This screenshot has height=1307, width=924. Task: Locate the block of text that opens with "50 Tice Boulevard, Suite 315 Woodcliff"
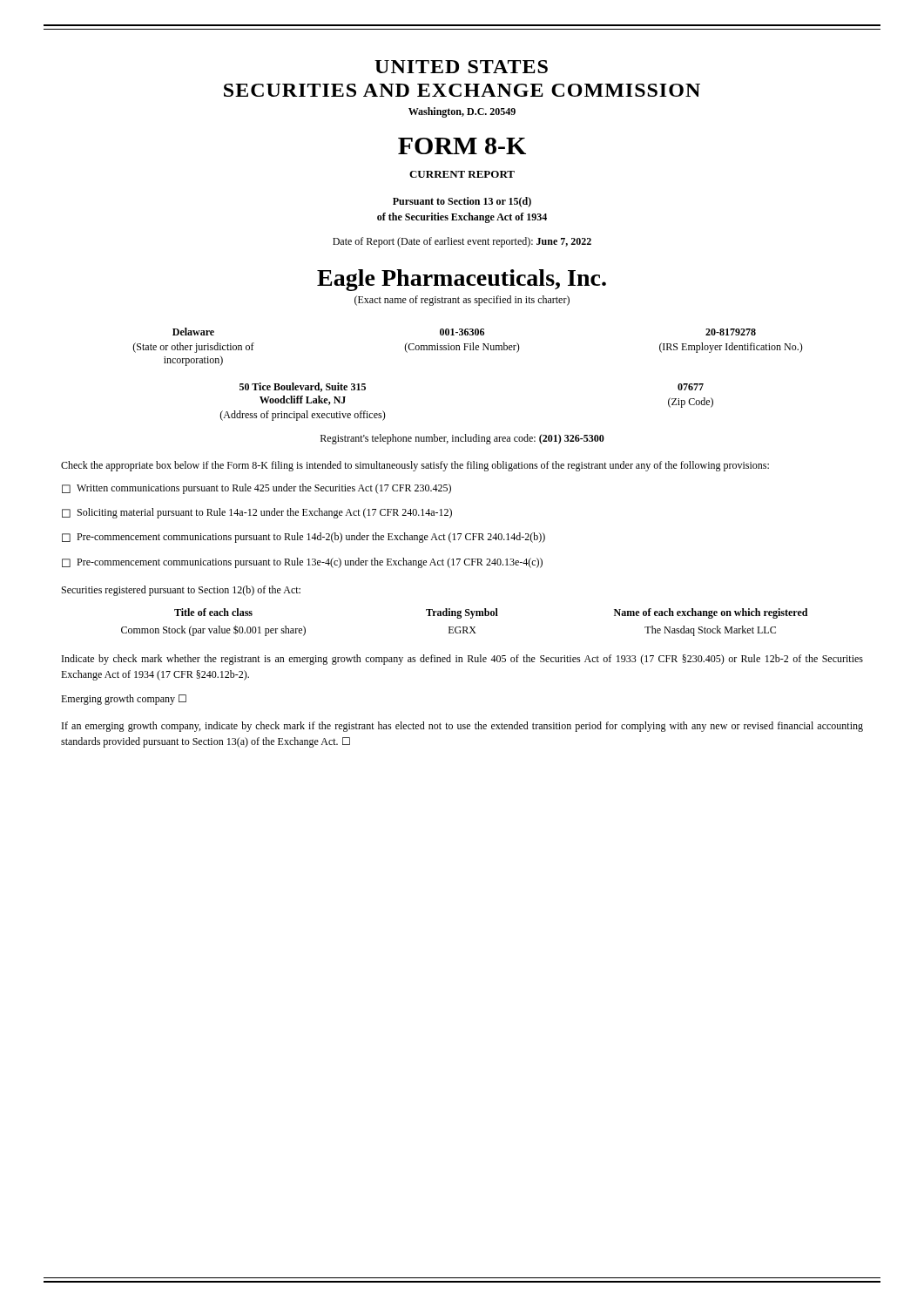[x=303, y=401]
